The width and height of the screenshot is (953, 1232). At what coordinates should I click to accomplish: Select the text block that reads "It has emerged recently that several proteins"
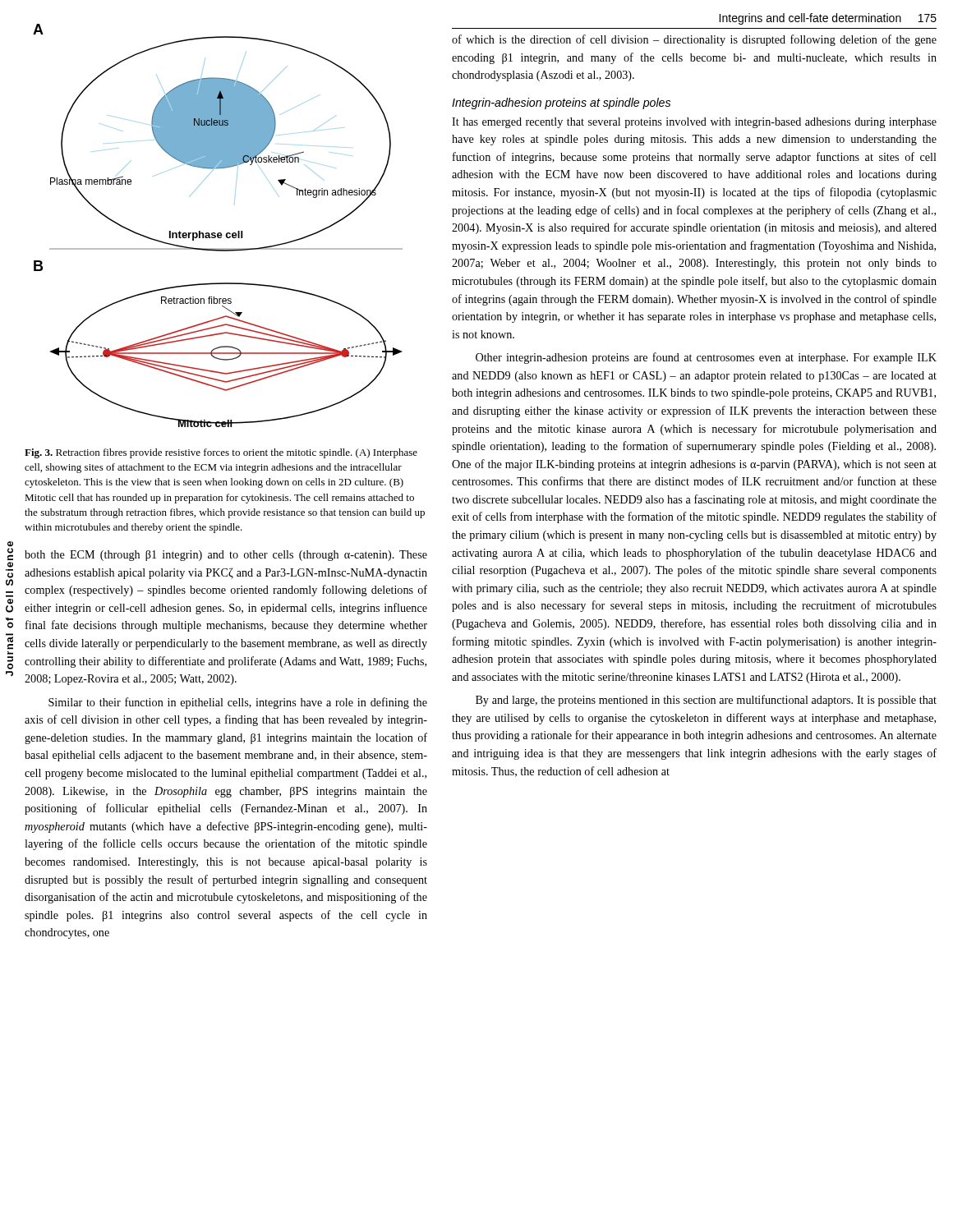pyautogui.click(x=694, y=447)
